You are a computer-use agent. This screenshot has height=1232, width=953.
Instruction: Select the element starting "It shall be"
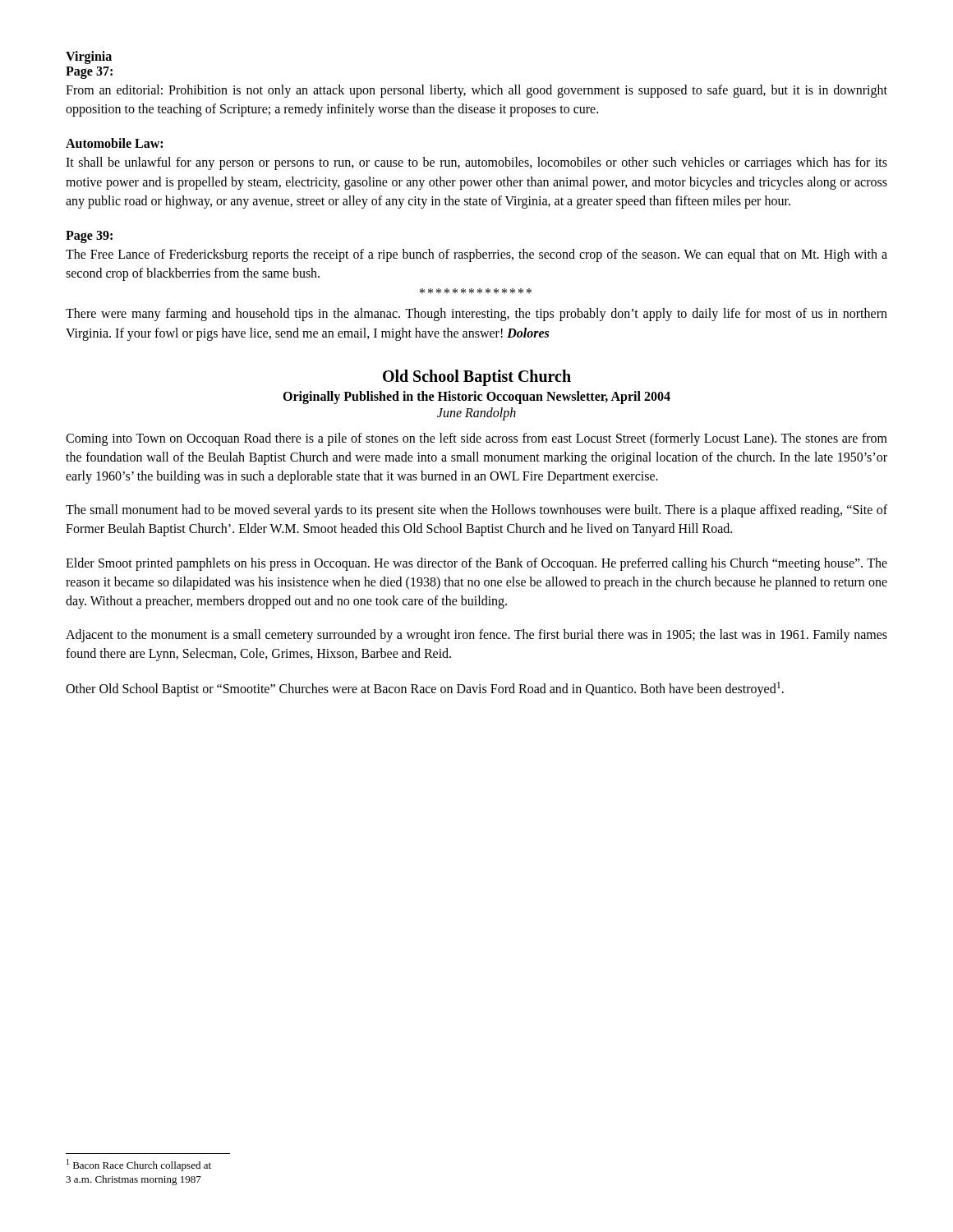click(476, 182)
